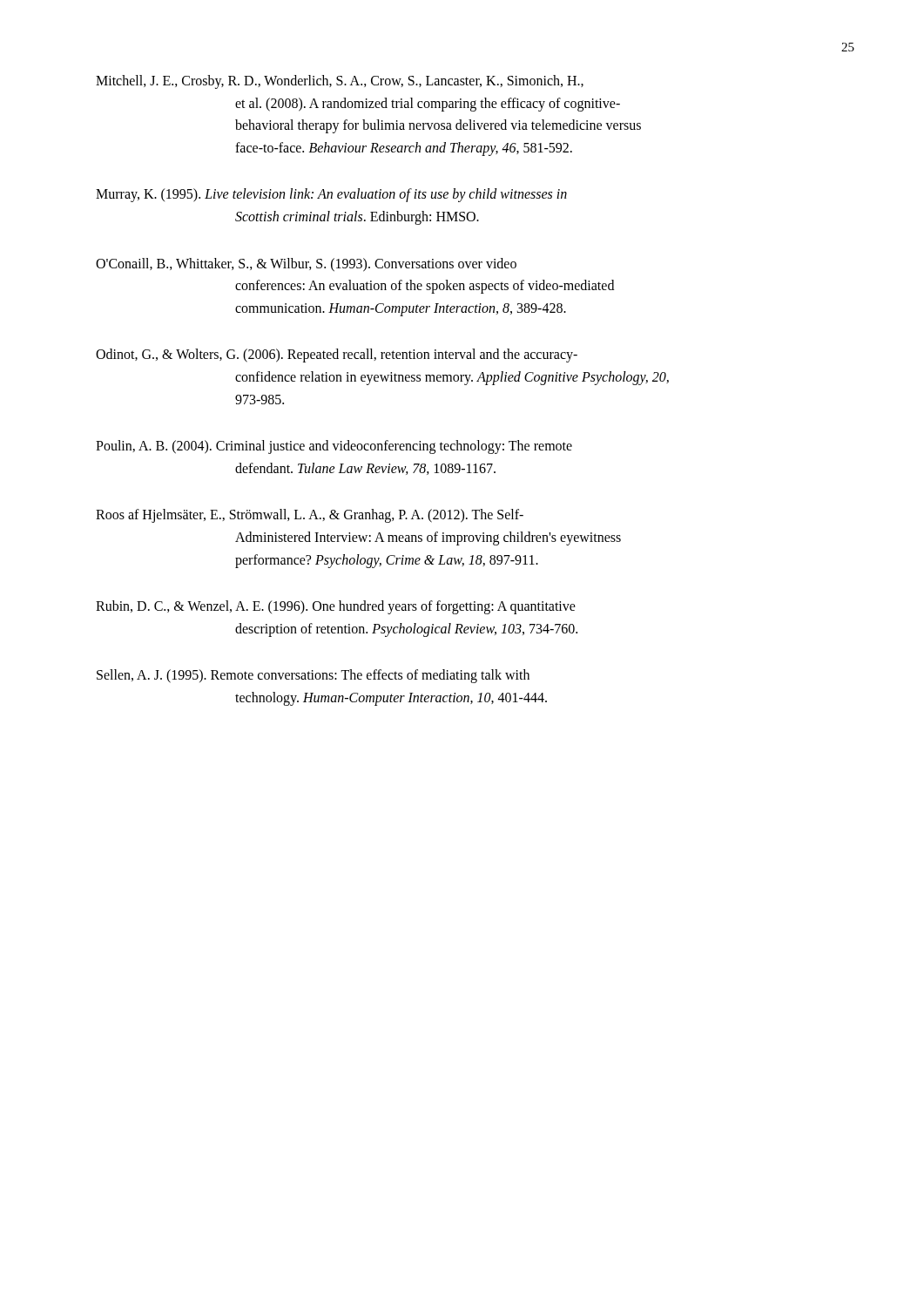Select the region starting "Roos af Hjelmsäter, E., Strömwall,"
Image resolution: width=924 pixels, height=1307 pixels.
[x=358, y=539]
